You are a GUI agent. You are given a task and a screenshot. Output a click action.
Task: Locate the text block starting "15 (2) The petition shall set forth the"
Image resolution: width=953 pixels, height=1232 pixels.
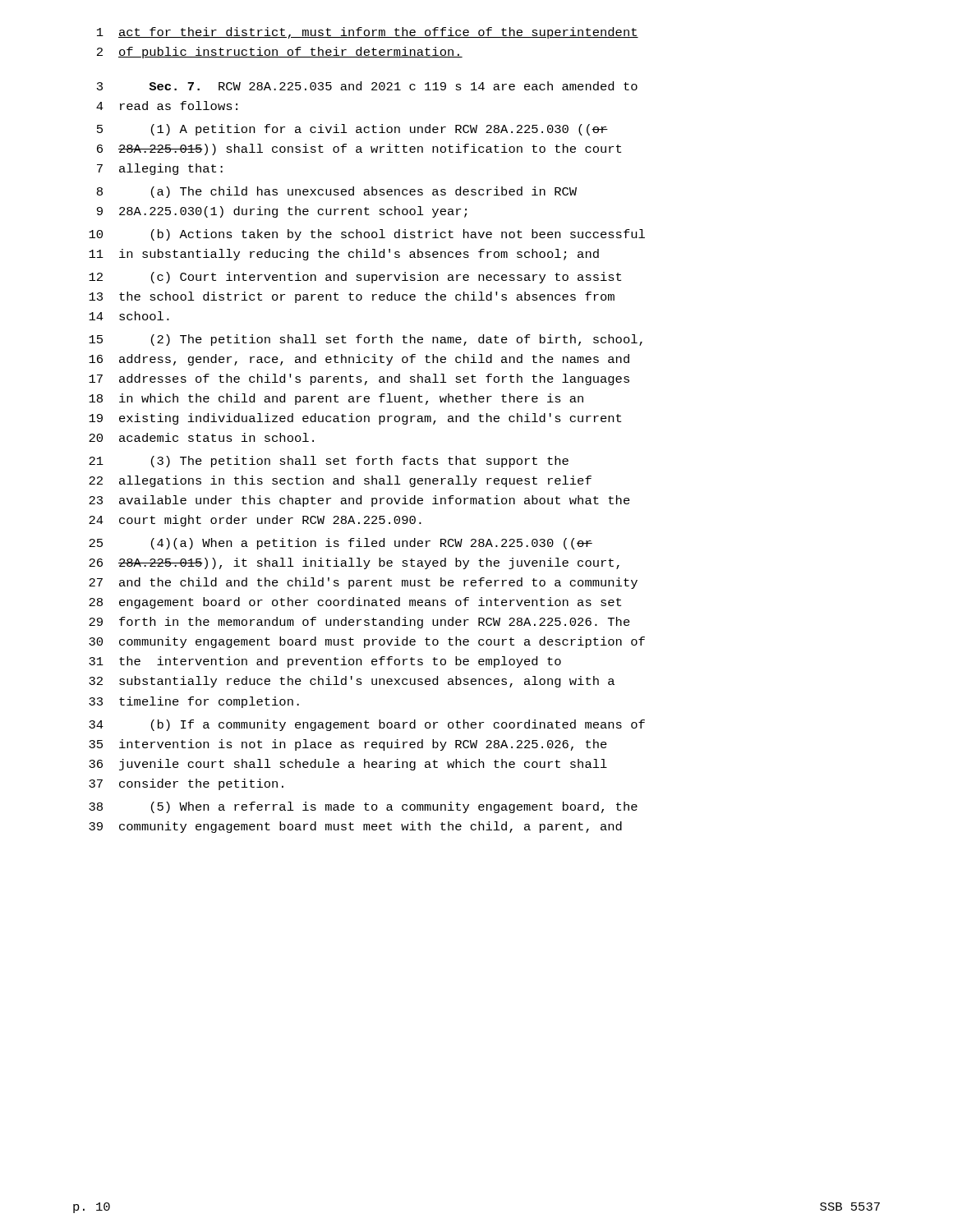click(x=476, y=340)
